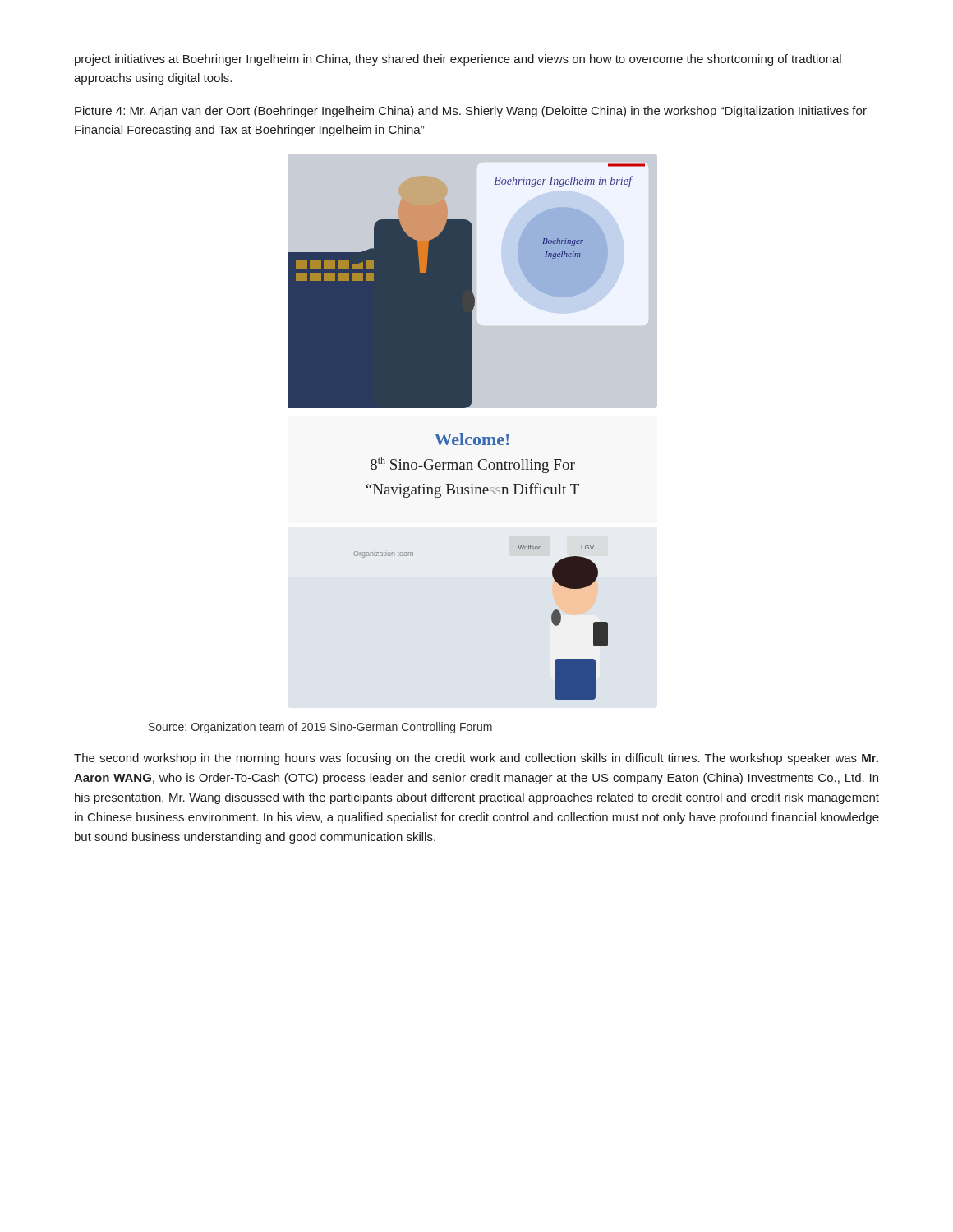Point to the caption beginning "Source: Organization team"

click(x=320, y=727)
